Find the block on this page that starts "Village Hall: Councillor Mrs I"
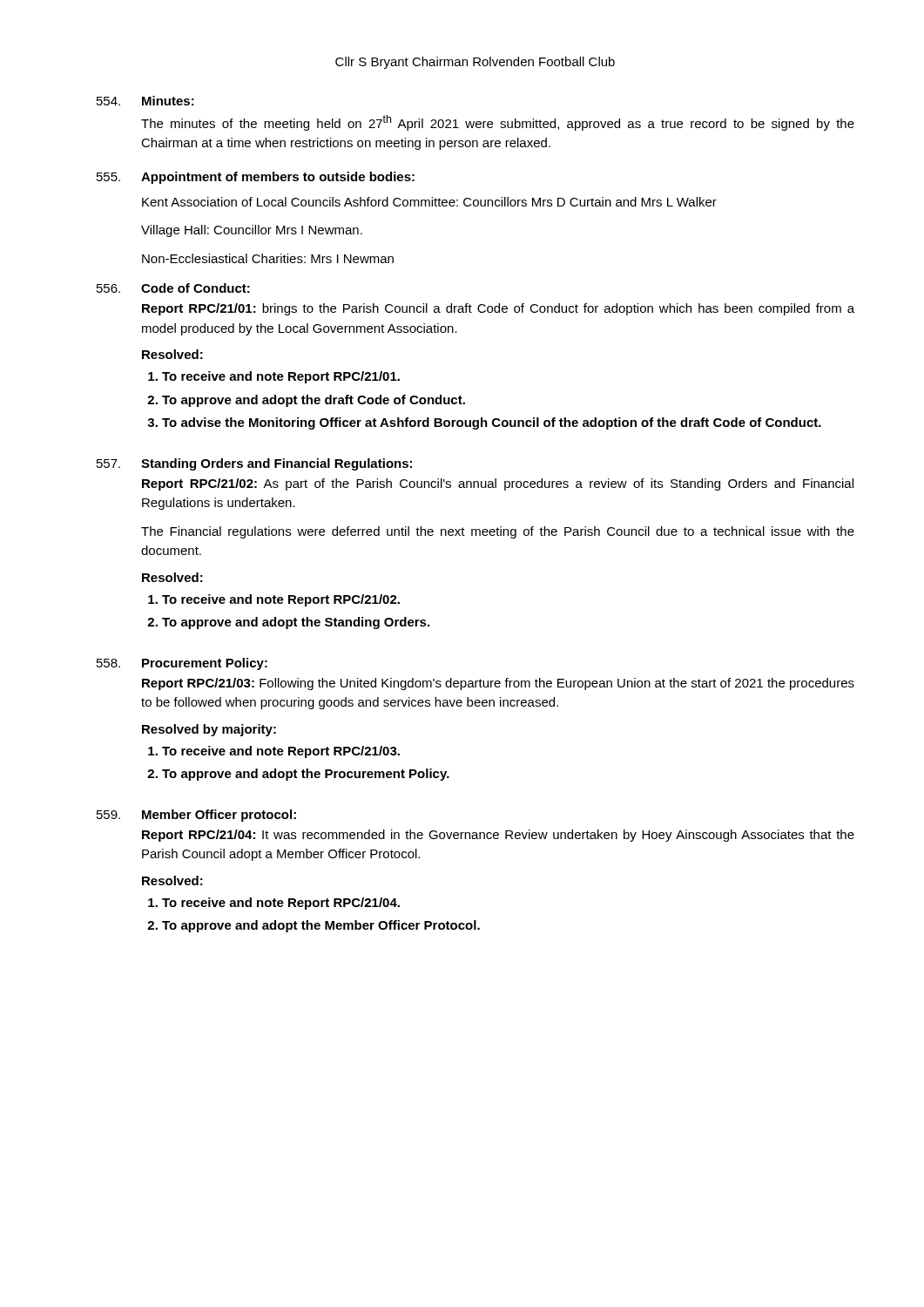The image size is (924, 1307). tap(252, 230)
